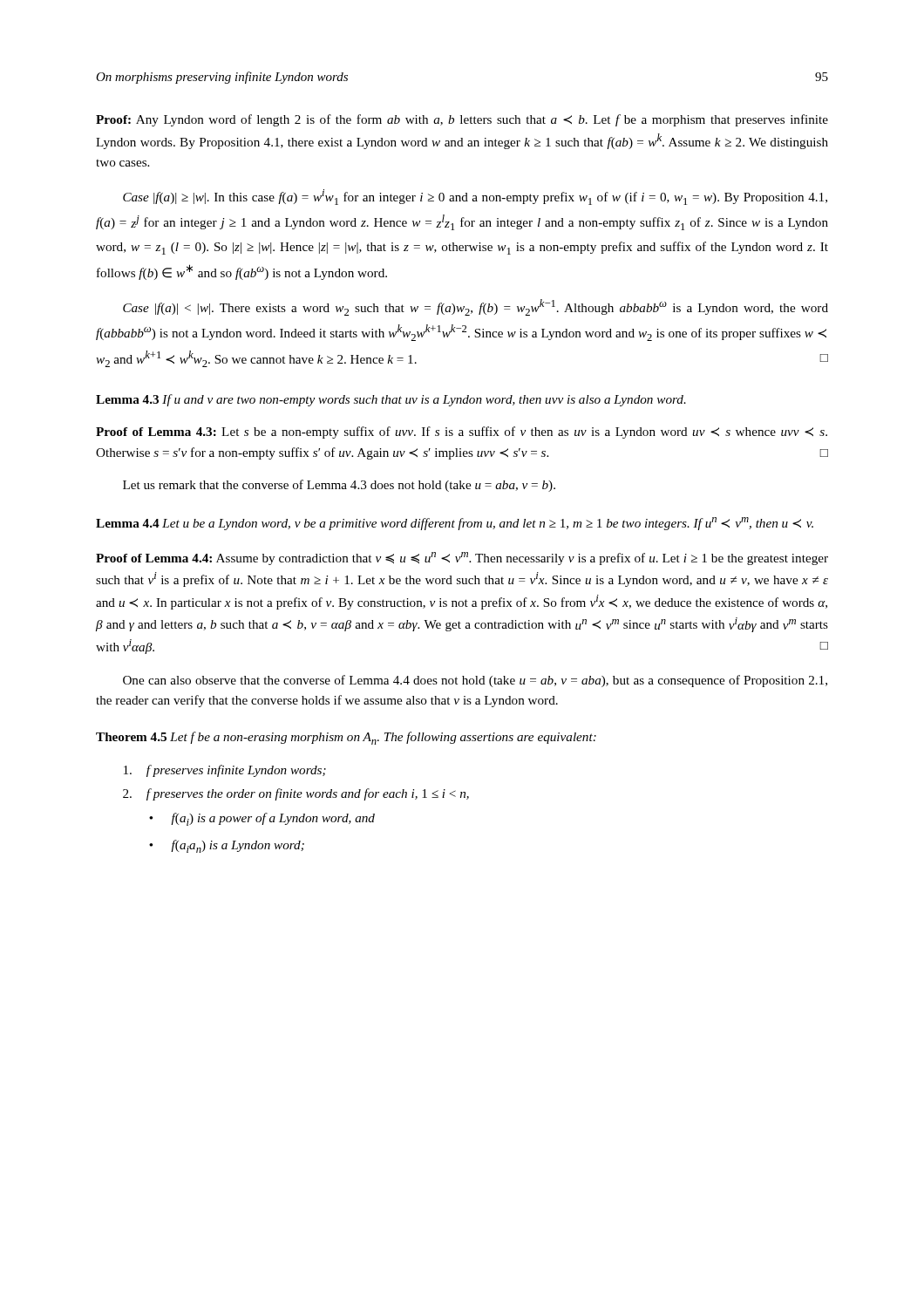Find "• f(aian) is a Lyndon word;" on this page
924x1308 pixels.
coord(227,847)
